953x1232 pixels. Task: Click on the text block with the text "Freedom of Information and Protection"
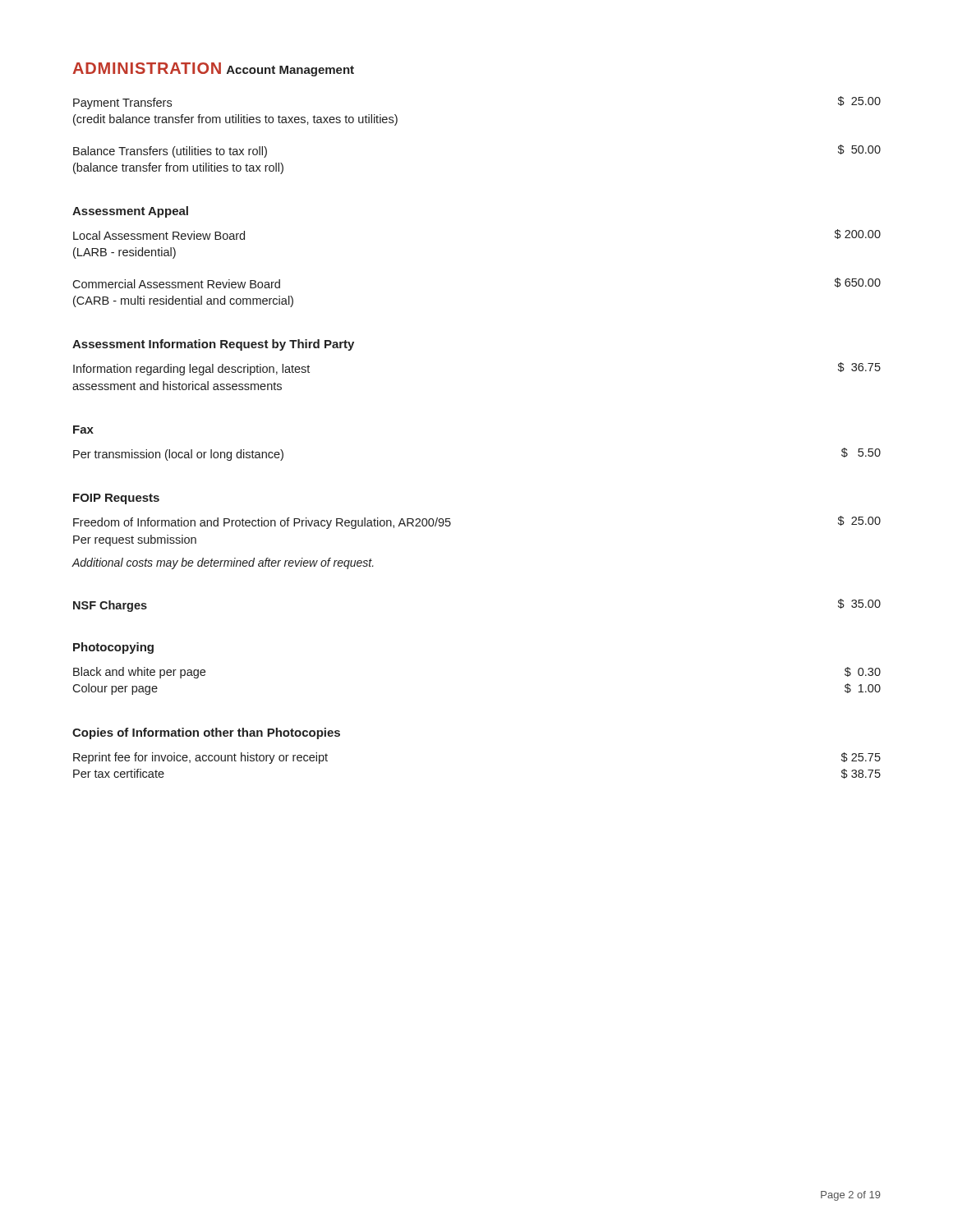(258, 522)
